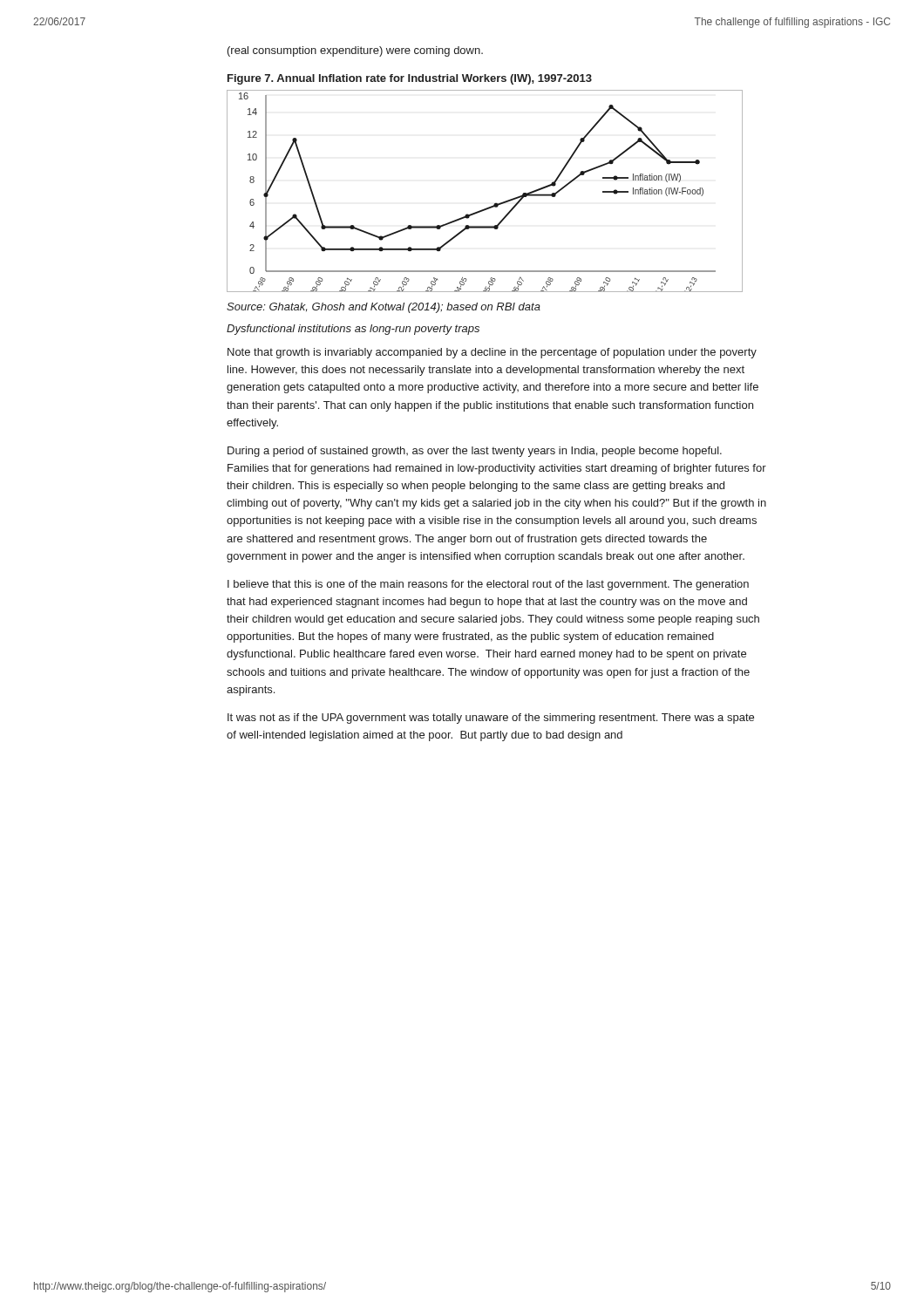Screen dimensions: 1308x924
Task: Find the caption on this page that starts "Figure 7. Annual Inflation rate for Industrial Workers"
Action: click(409, 78)
